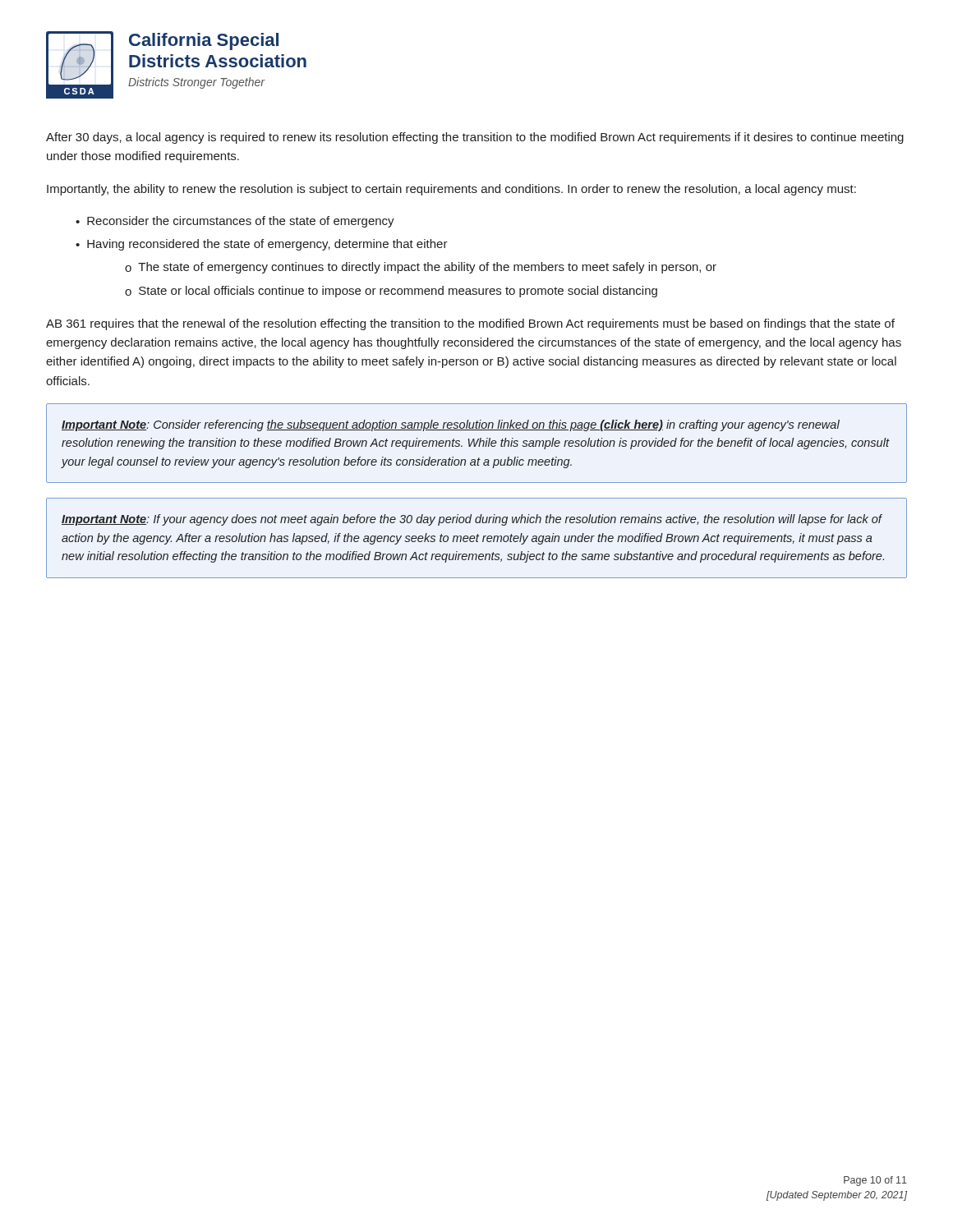Locate the list item that says "o State or local officials continue"

click(391, 290)
